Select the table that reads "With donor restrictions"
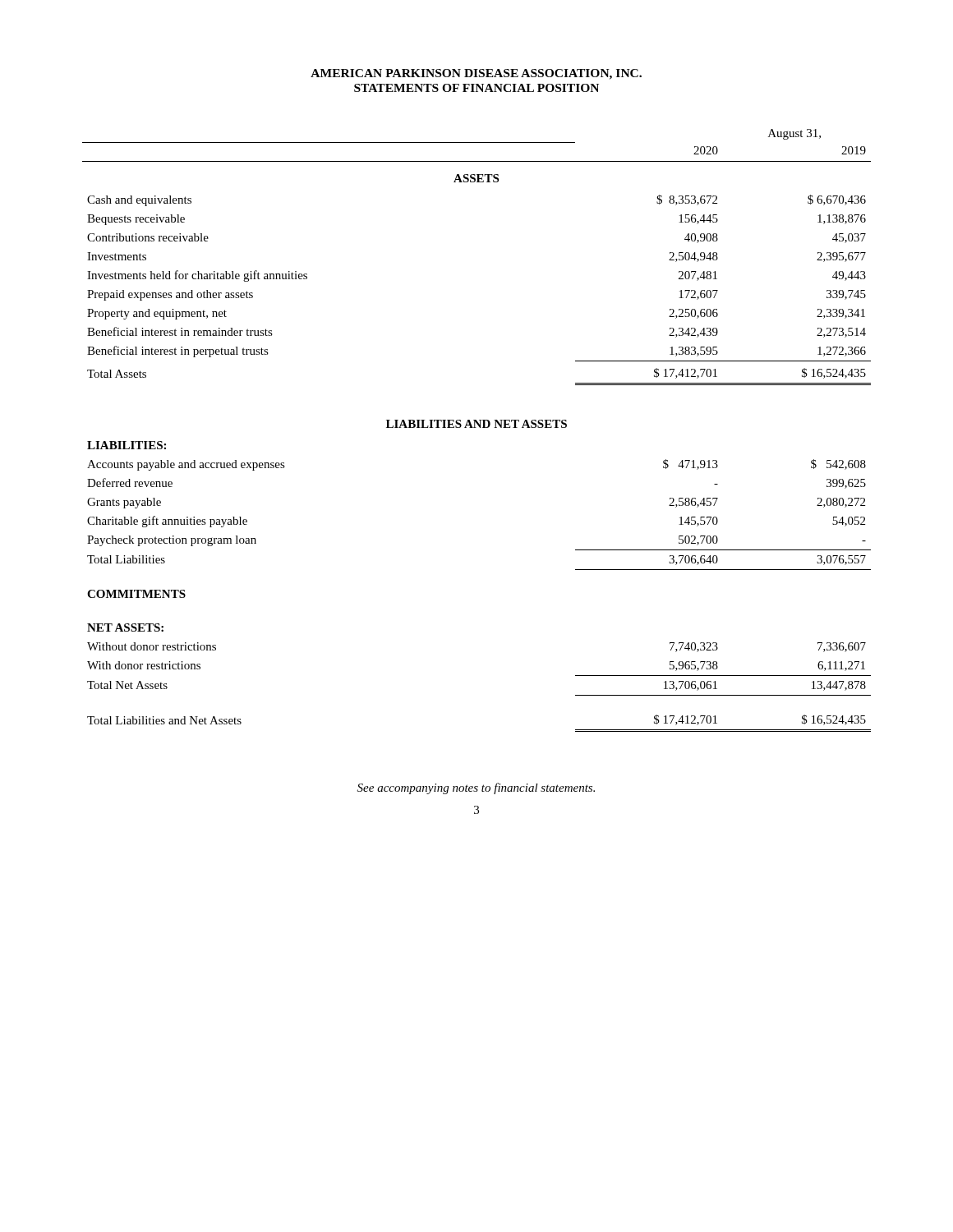Image resolution: width=953 pixels, height=1232 pixels. click(x=476, y=428)
